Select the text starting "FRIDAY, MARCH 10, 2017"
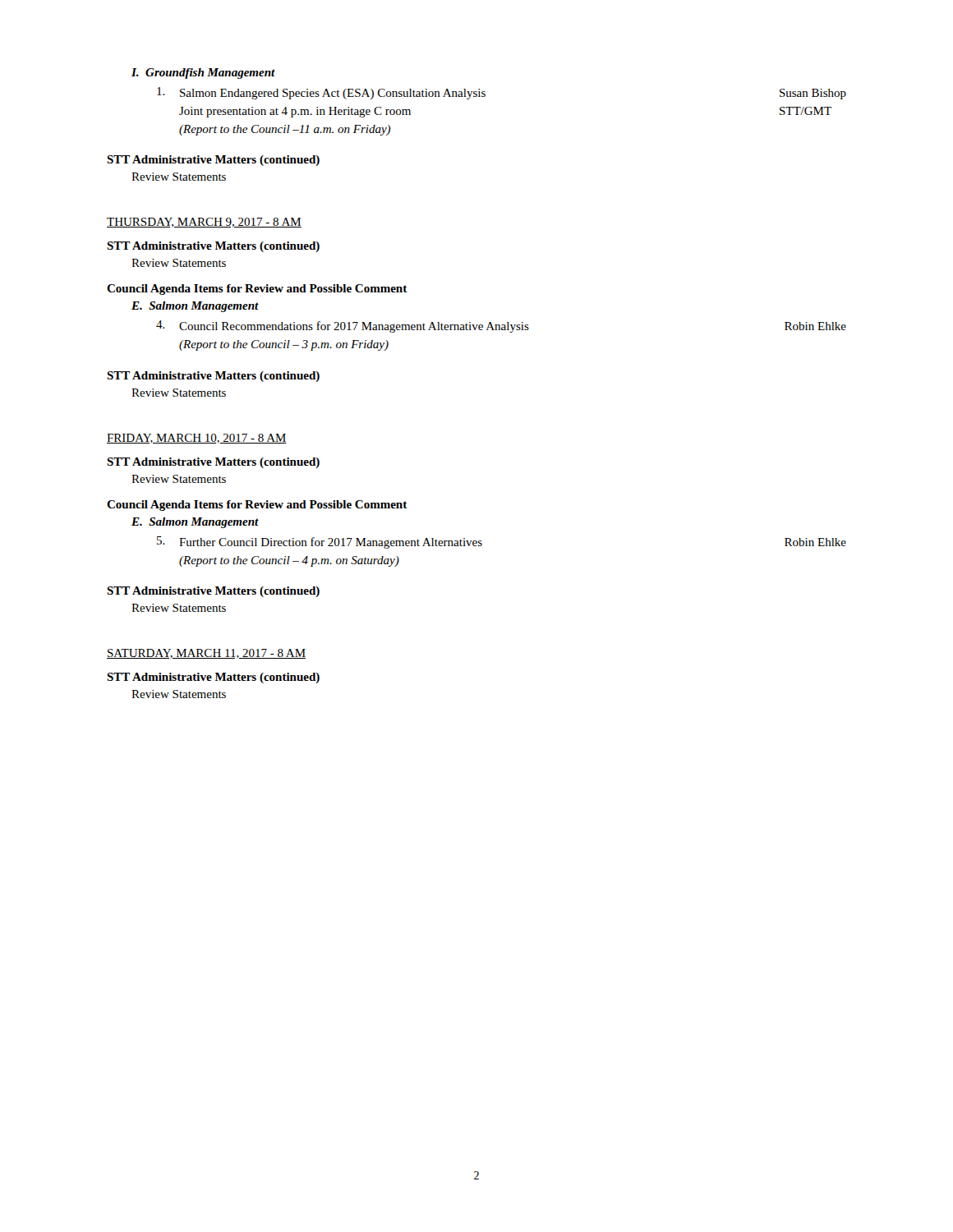 [x=197, y=438]
